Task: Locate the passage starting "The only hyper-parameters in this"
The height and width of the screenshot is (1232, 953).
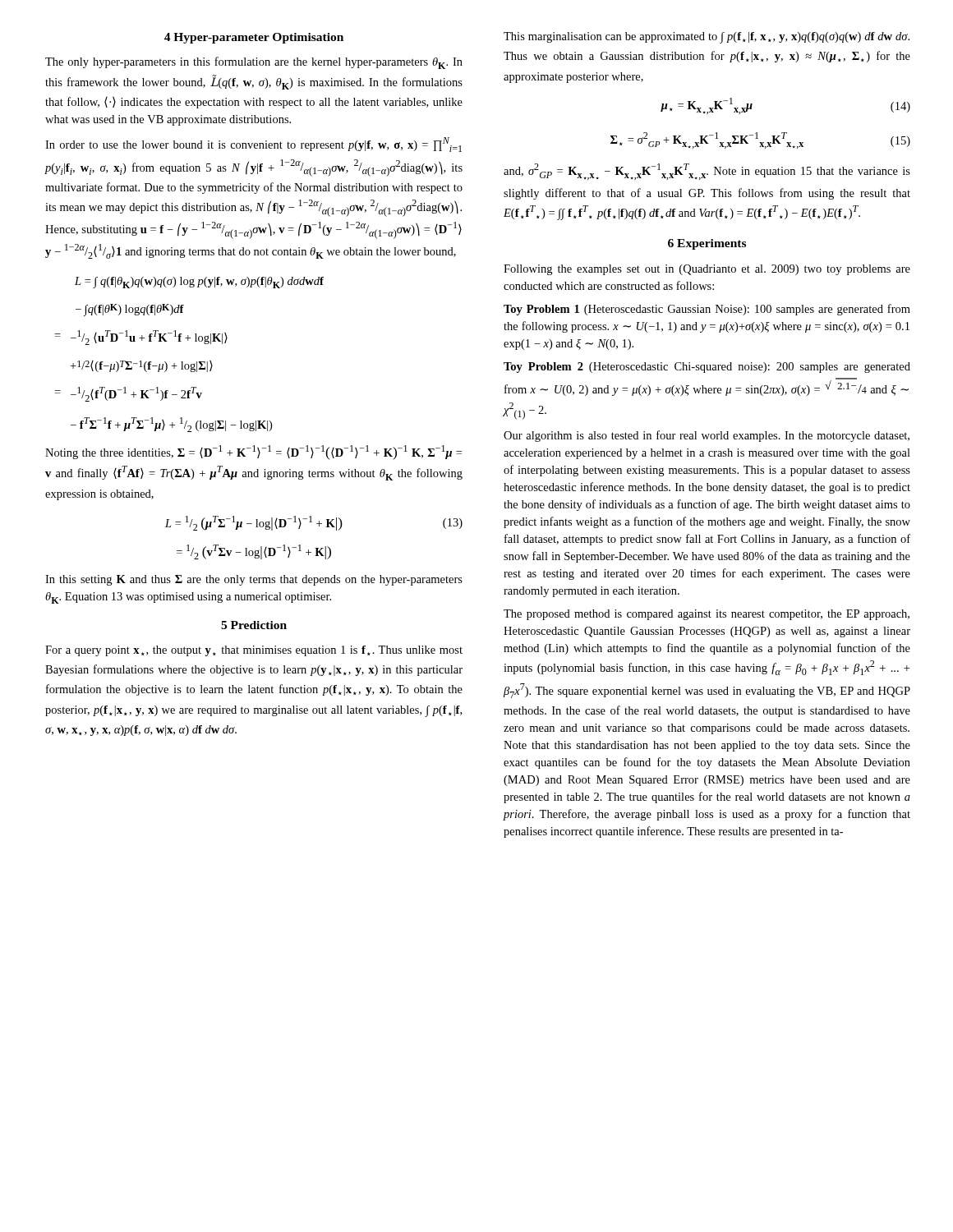Action: point(254,158)
